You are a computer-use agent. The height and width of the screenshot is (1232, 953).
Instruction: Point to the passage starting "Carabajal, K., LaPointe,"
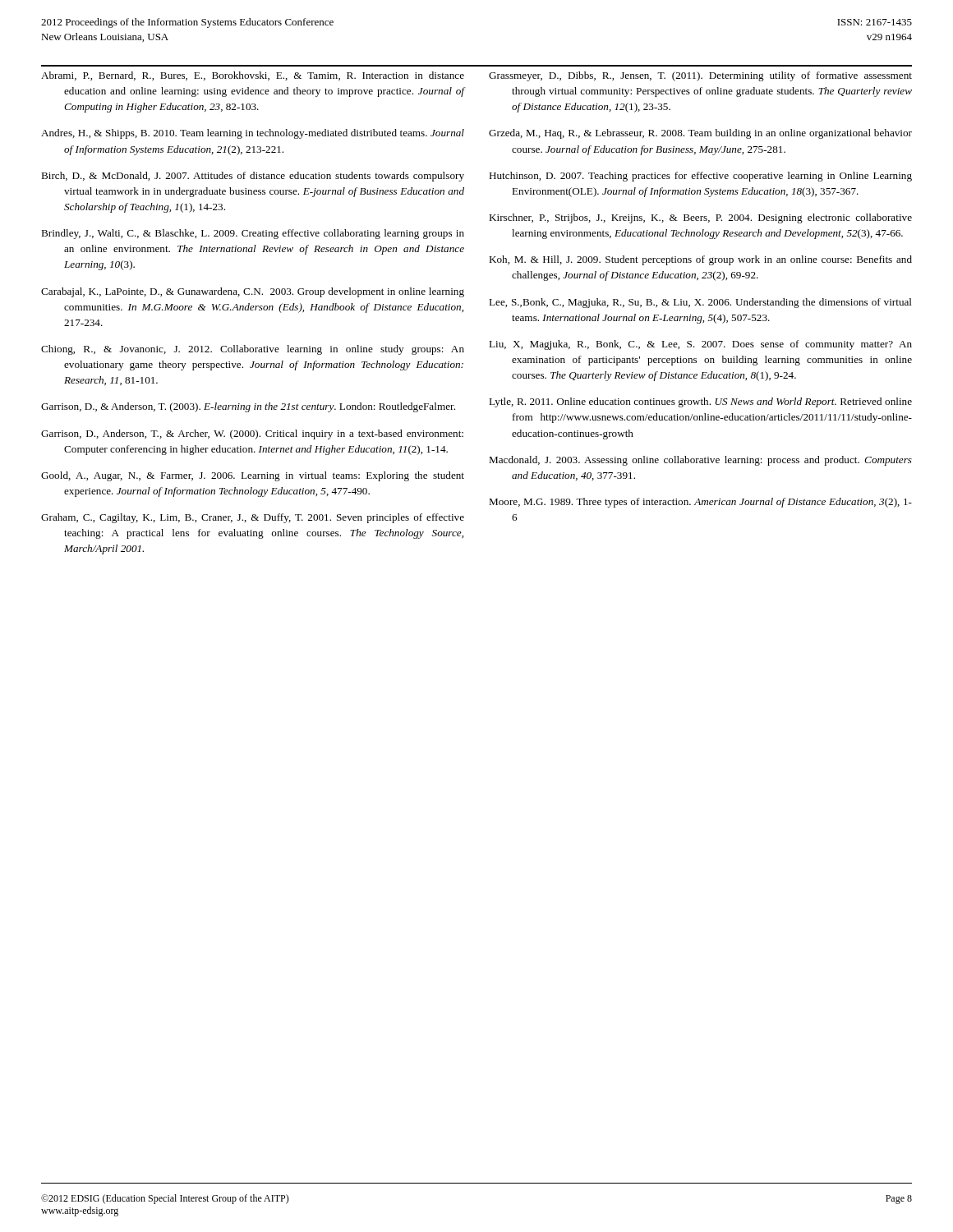point(253,307)
